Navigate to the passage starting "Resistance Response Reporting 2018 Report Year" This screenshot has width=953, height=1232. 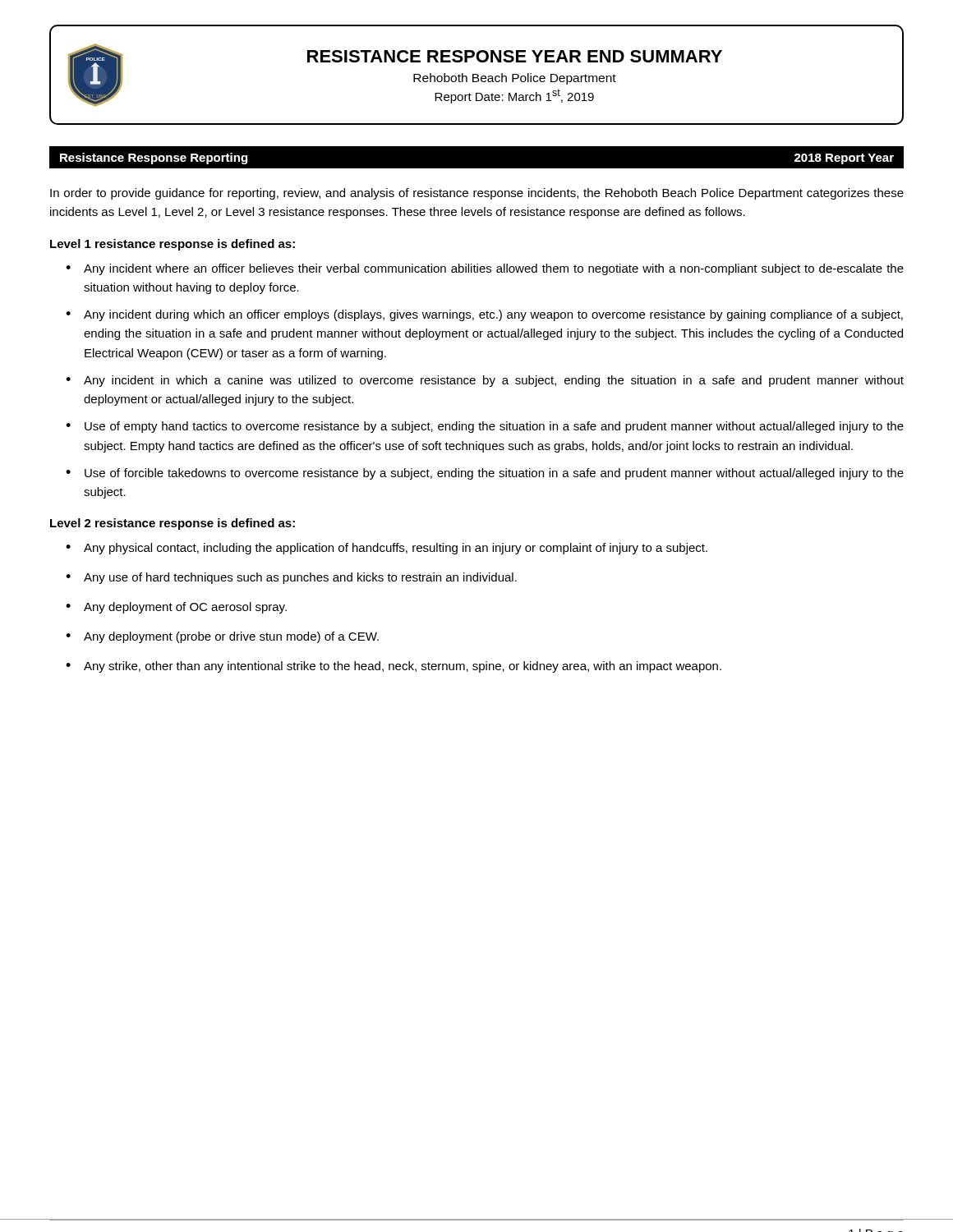[476, 157]
